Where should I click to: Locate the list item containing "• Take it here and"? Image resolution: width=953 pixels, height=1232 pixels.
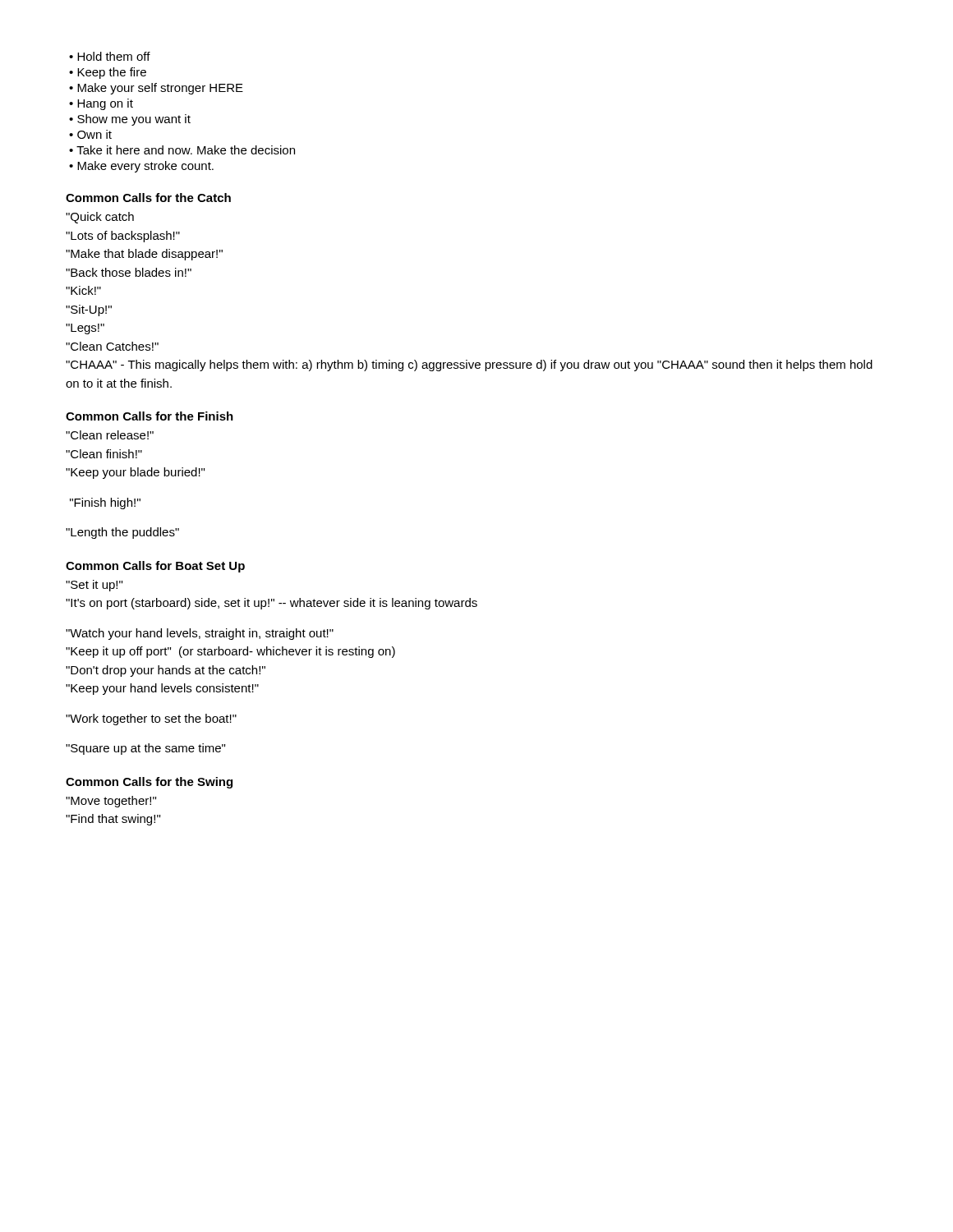coord(182,150)
